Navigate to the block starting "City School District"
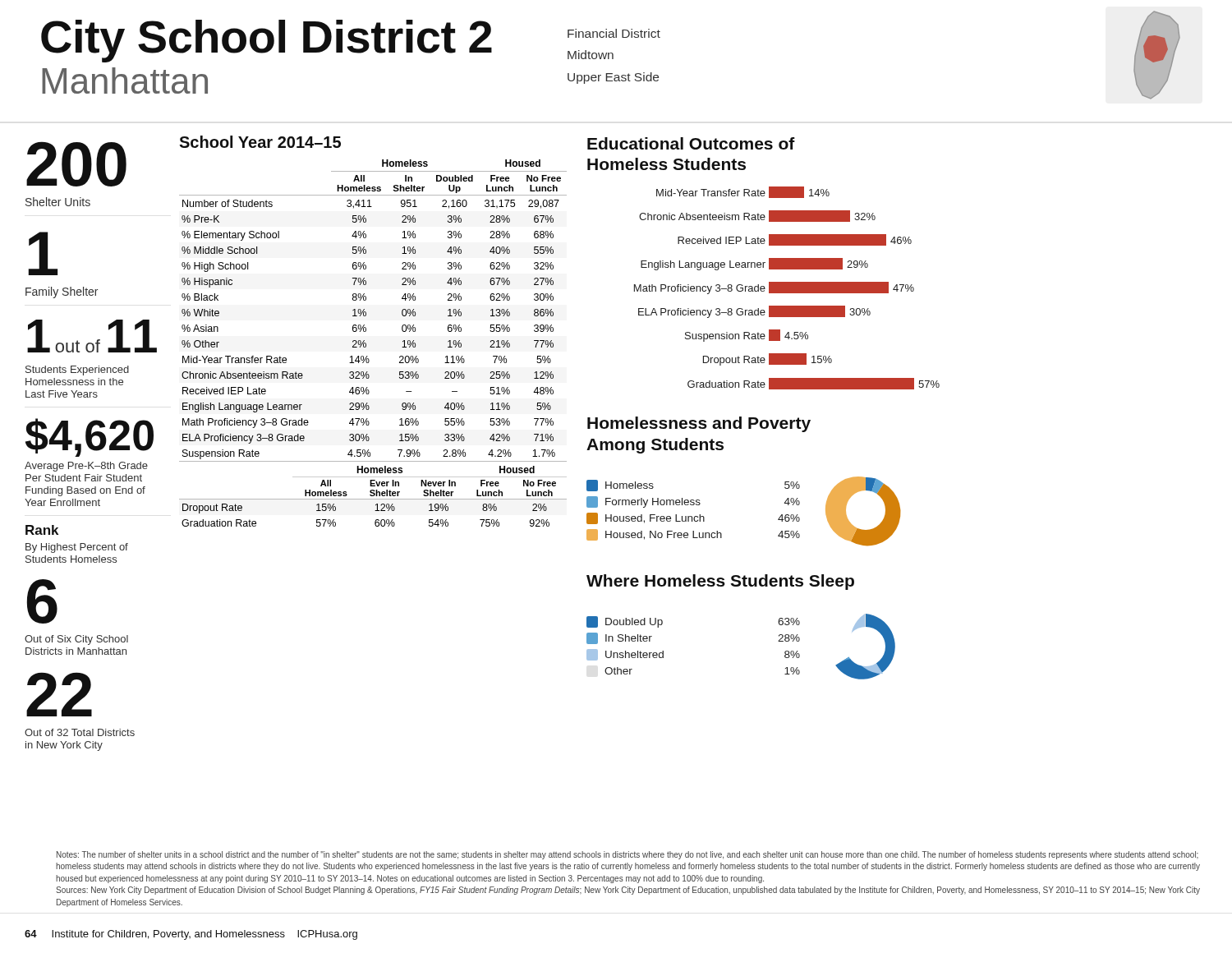Viewport: 1232px width, 953px height. 266,57
